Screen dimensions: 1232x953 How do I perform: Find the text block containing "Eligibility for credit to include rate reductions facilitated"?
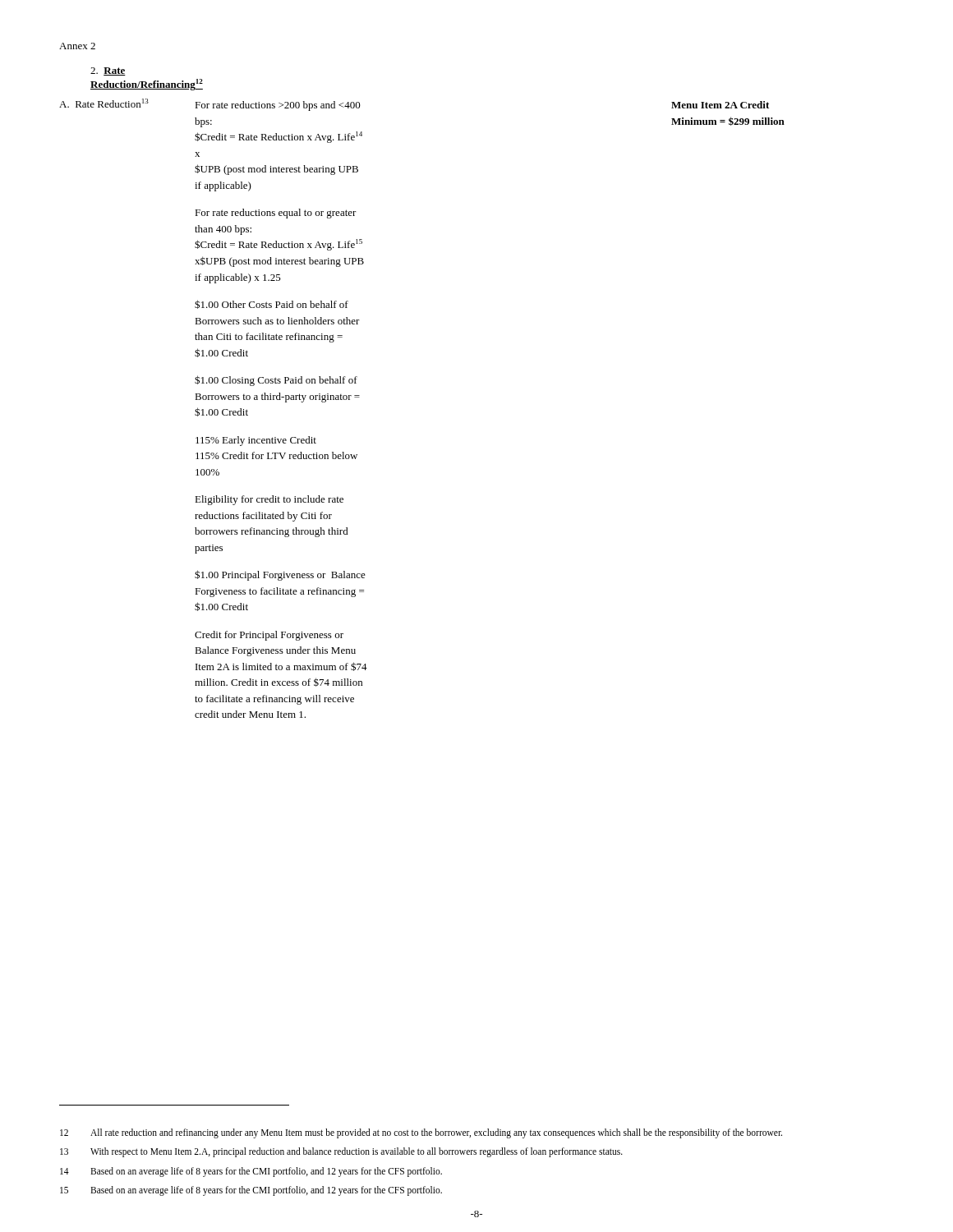pos(271,523)
